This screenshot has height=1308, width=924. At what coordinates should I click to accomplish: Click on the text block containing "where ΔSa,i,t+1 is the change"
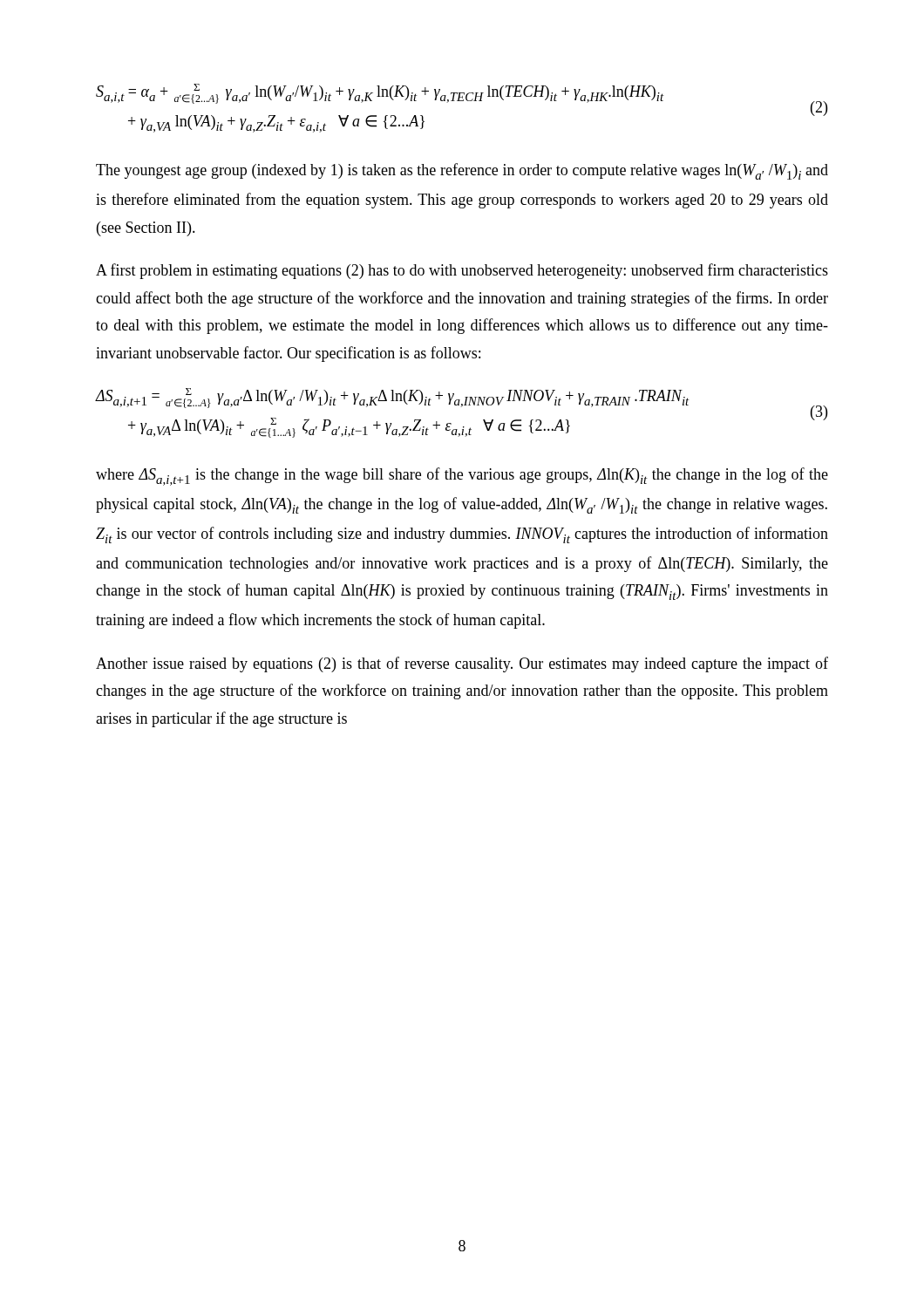click(x=462, y=548)
